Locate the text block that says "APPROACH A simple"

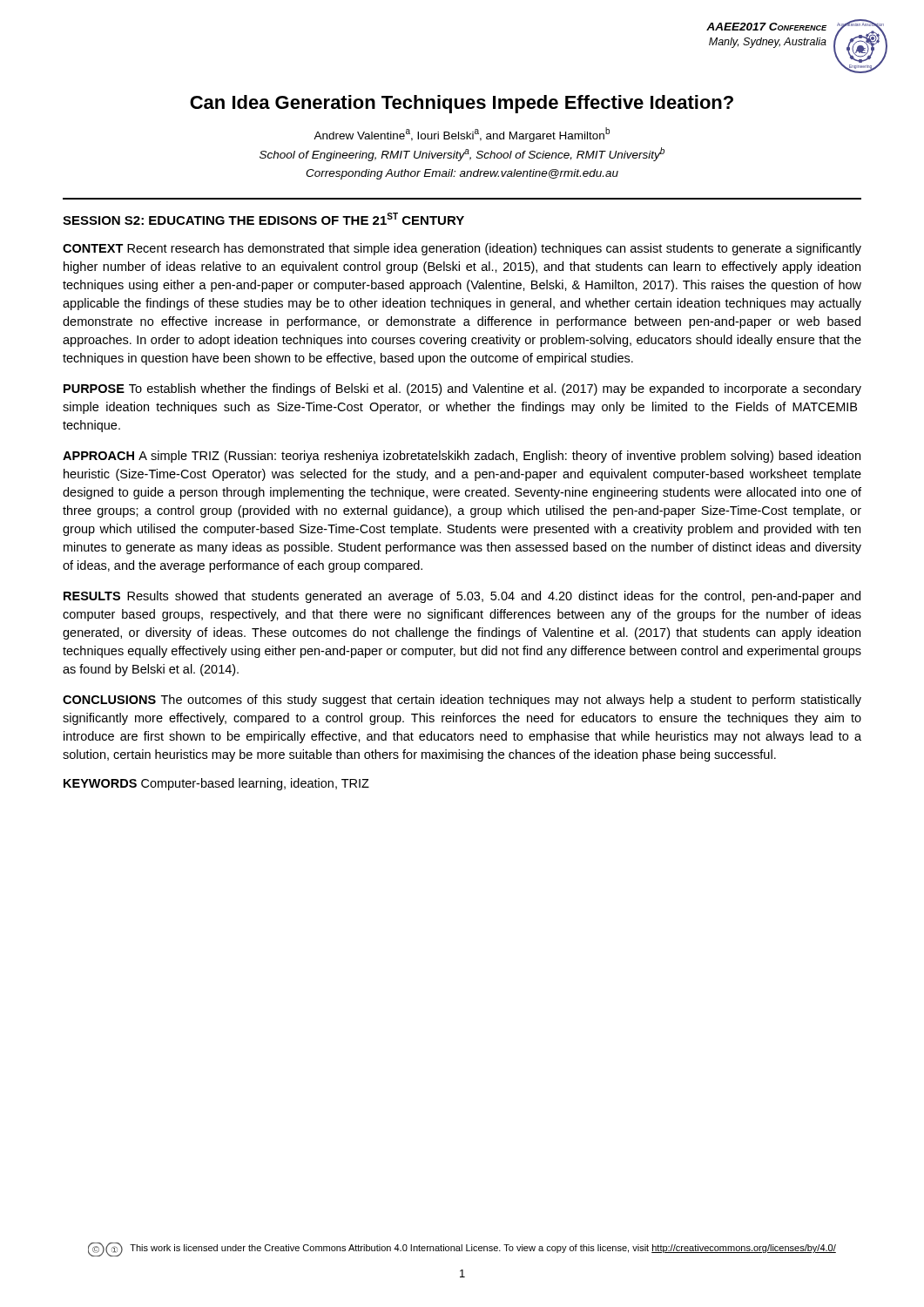coord(462,511)
